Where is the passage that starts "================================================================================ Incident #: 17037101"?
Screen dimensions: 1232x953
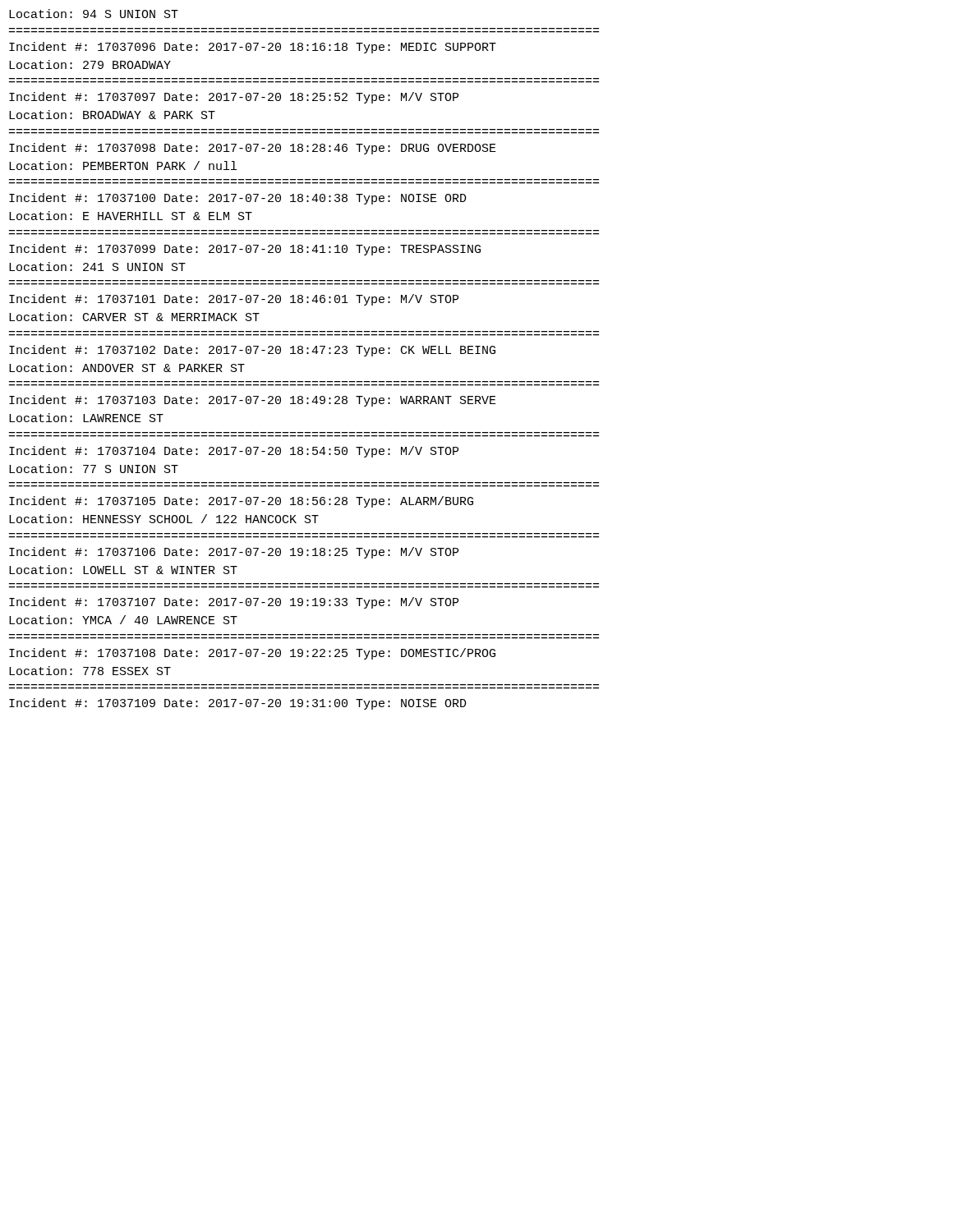(234, 300)
